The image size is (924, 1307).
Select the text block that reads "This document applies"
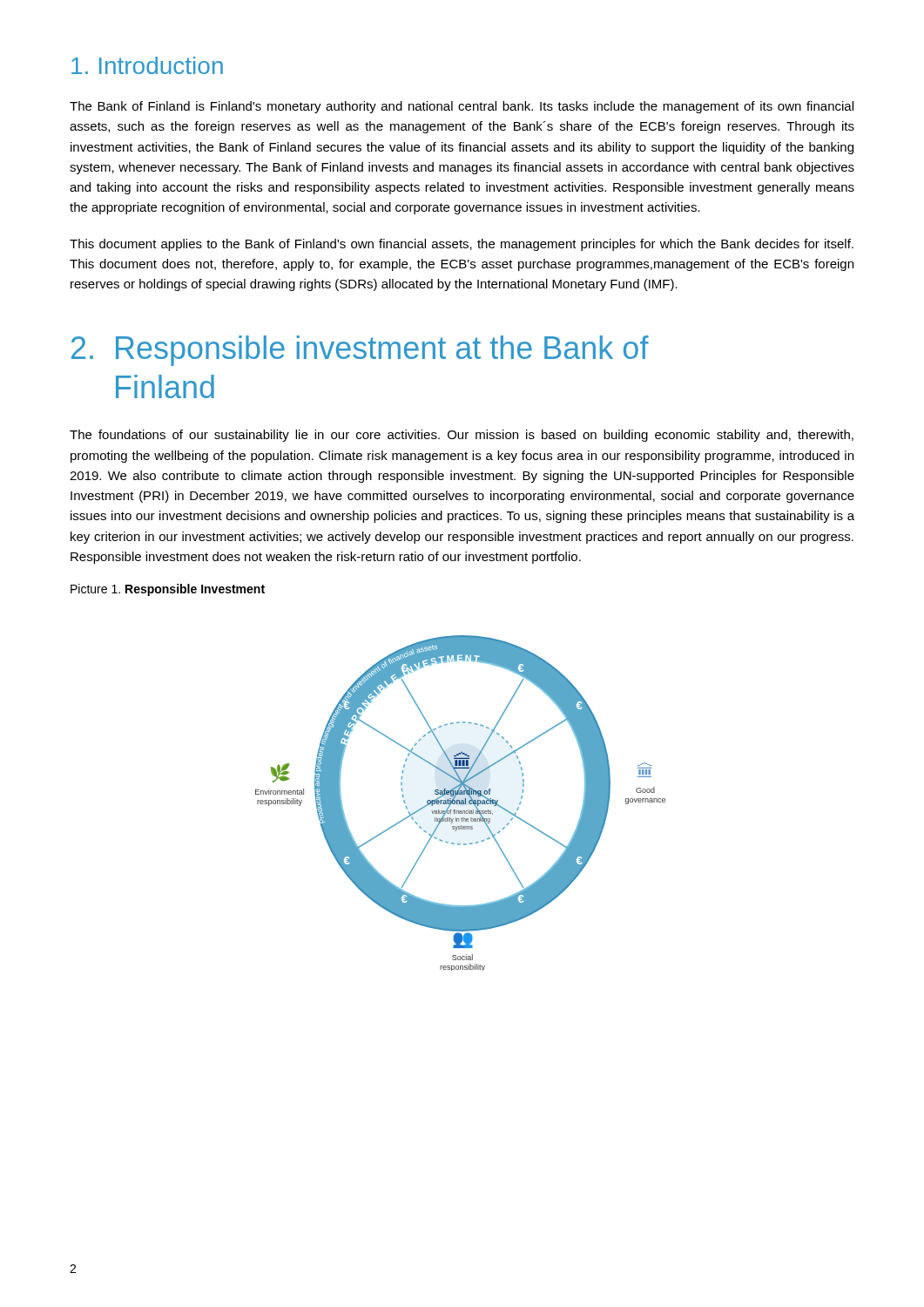click(x=462, y=263)
